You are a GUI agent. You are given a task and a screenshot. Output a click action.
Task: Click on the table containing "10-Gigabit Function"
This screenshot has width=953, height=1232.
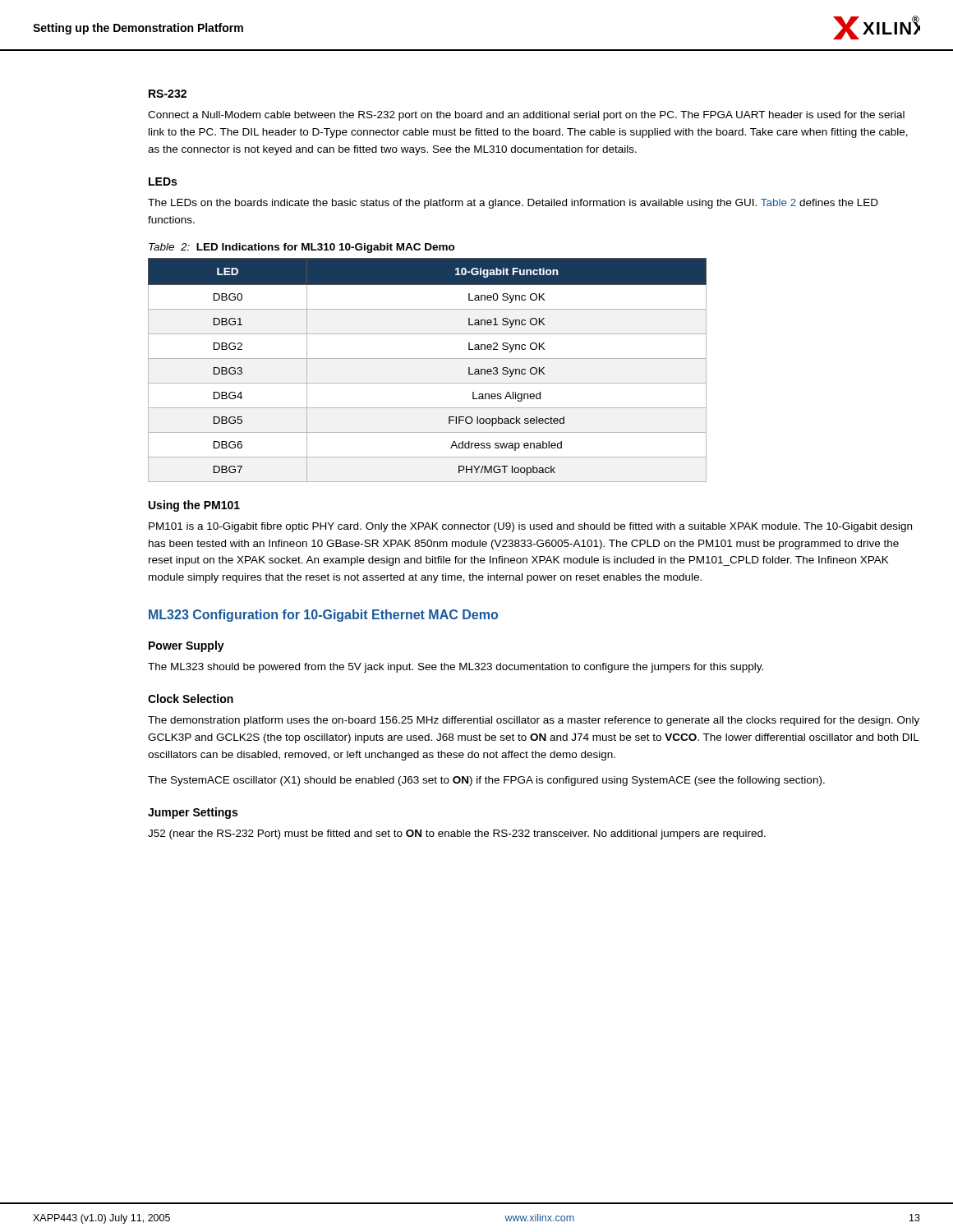point(534,370)
